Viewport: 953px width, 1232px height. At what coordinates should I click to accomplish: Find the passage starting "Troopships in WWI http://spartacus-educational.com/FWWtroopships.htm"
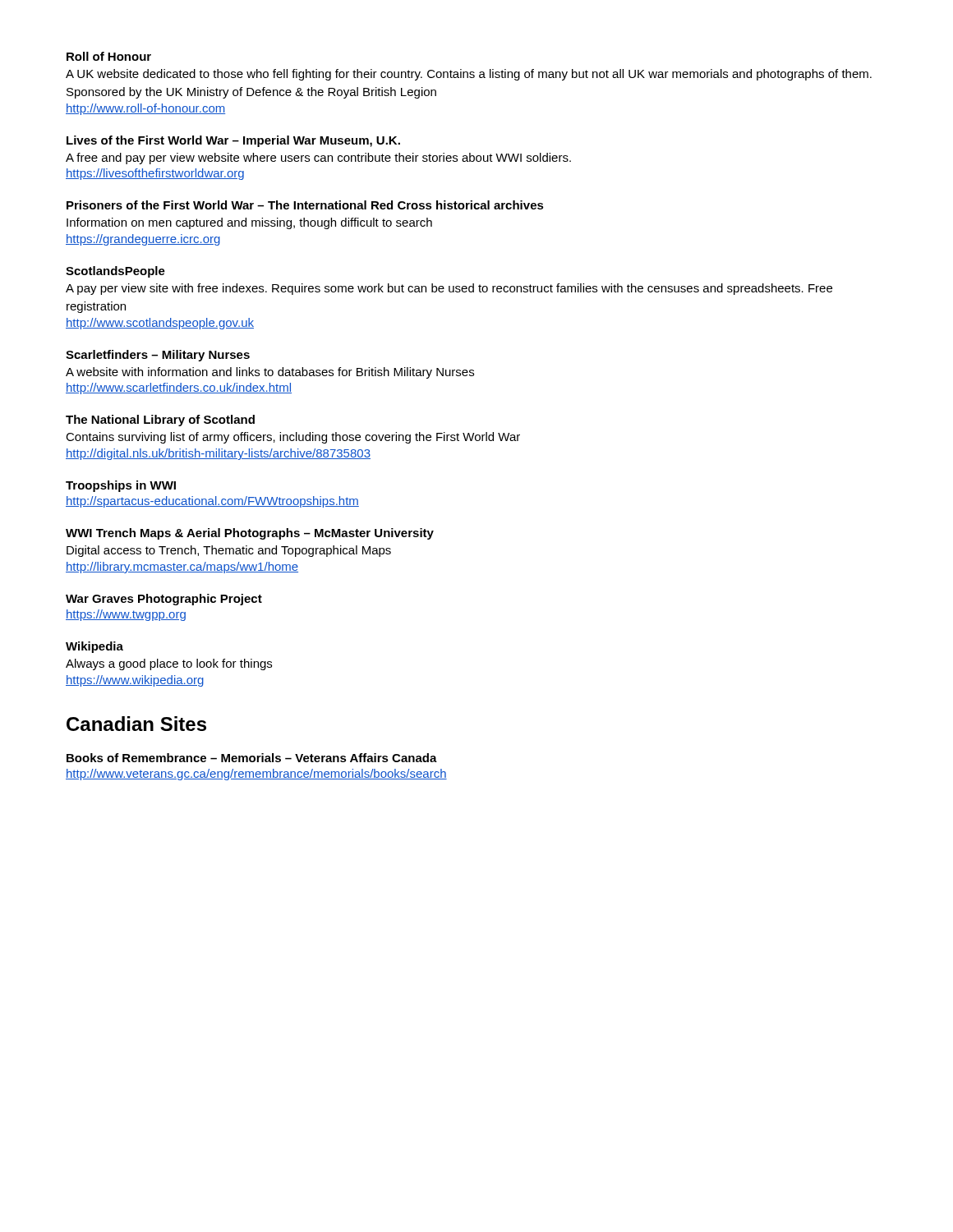(x=121, y=486)
